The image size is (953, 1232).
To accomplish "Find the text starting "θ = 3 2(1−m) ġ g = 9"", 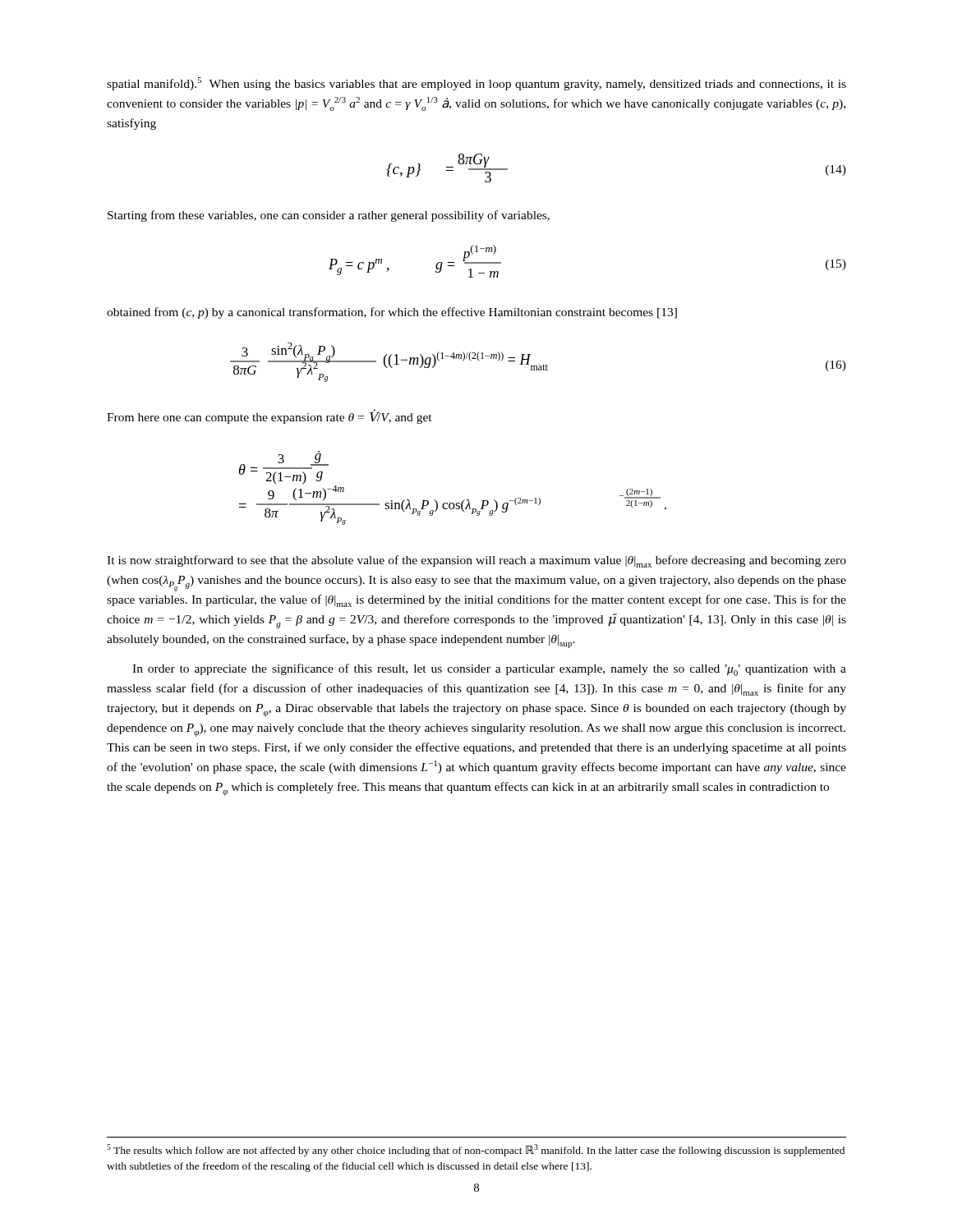I will click(x=468, y=489).
